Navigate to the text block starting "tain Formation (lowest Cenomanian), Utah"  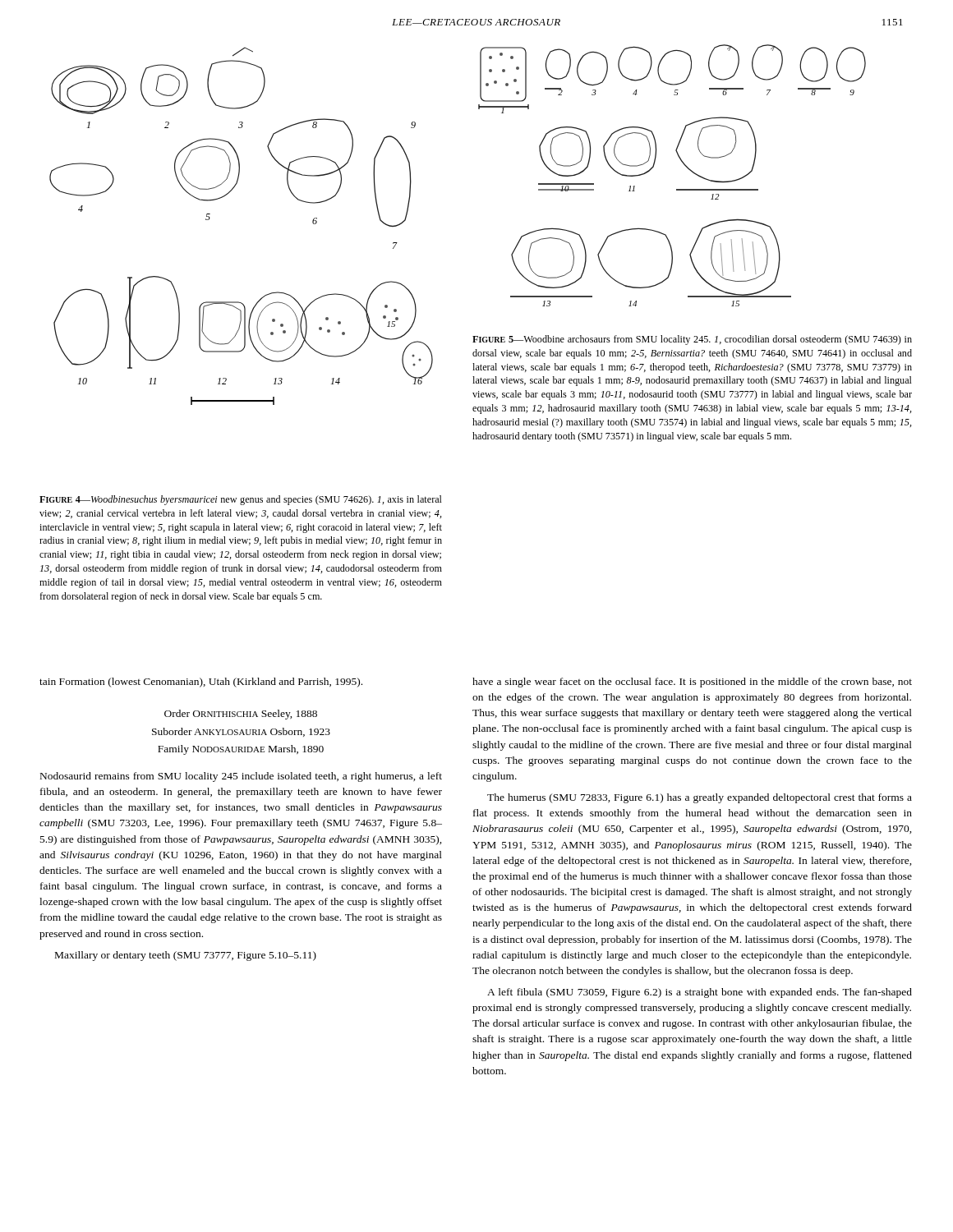coord(241,681)
